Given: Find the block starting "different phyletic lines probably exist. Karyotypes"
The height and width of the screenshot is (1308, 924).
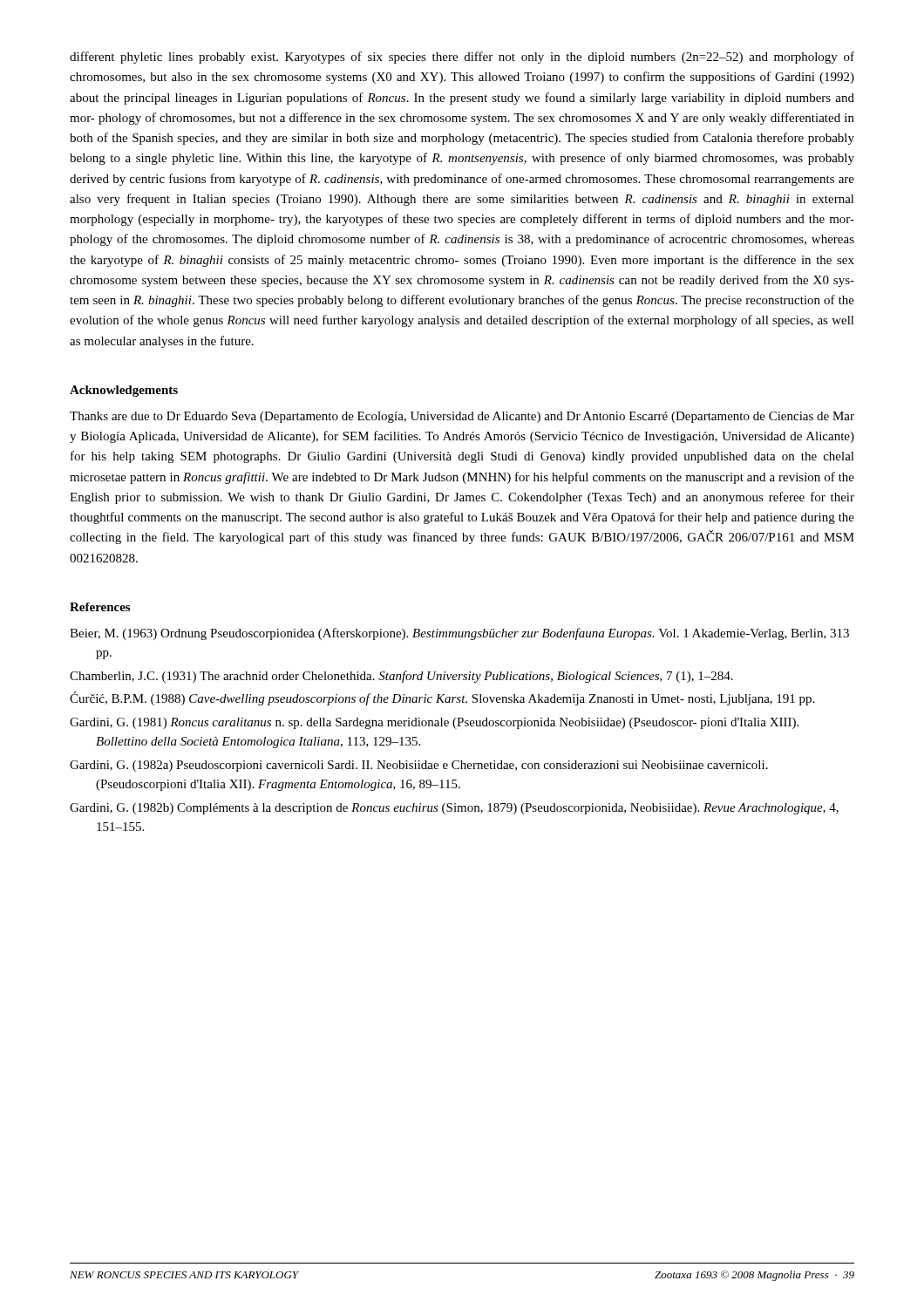Looking at the screenshot, I should point(462,199).
